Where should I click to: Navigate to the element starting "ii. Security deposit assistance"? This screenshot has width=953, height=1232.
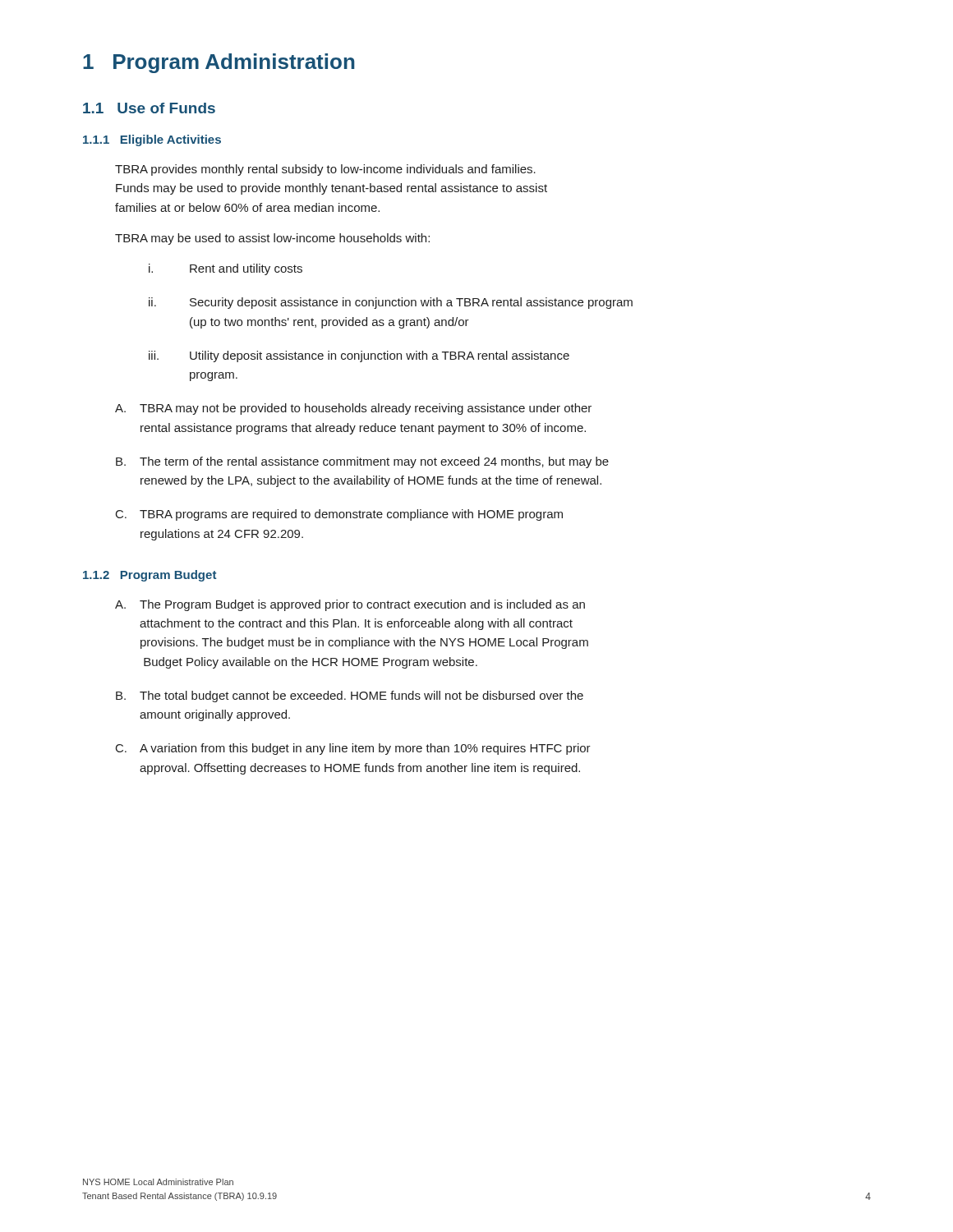tap(391, 312)
